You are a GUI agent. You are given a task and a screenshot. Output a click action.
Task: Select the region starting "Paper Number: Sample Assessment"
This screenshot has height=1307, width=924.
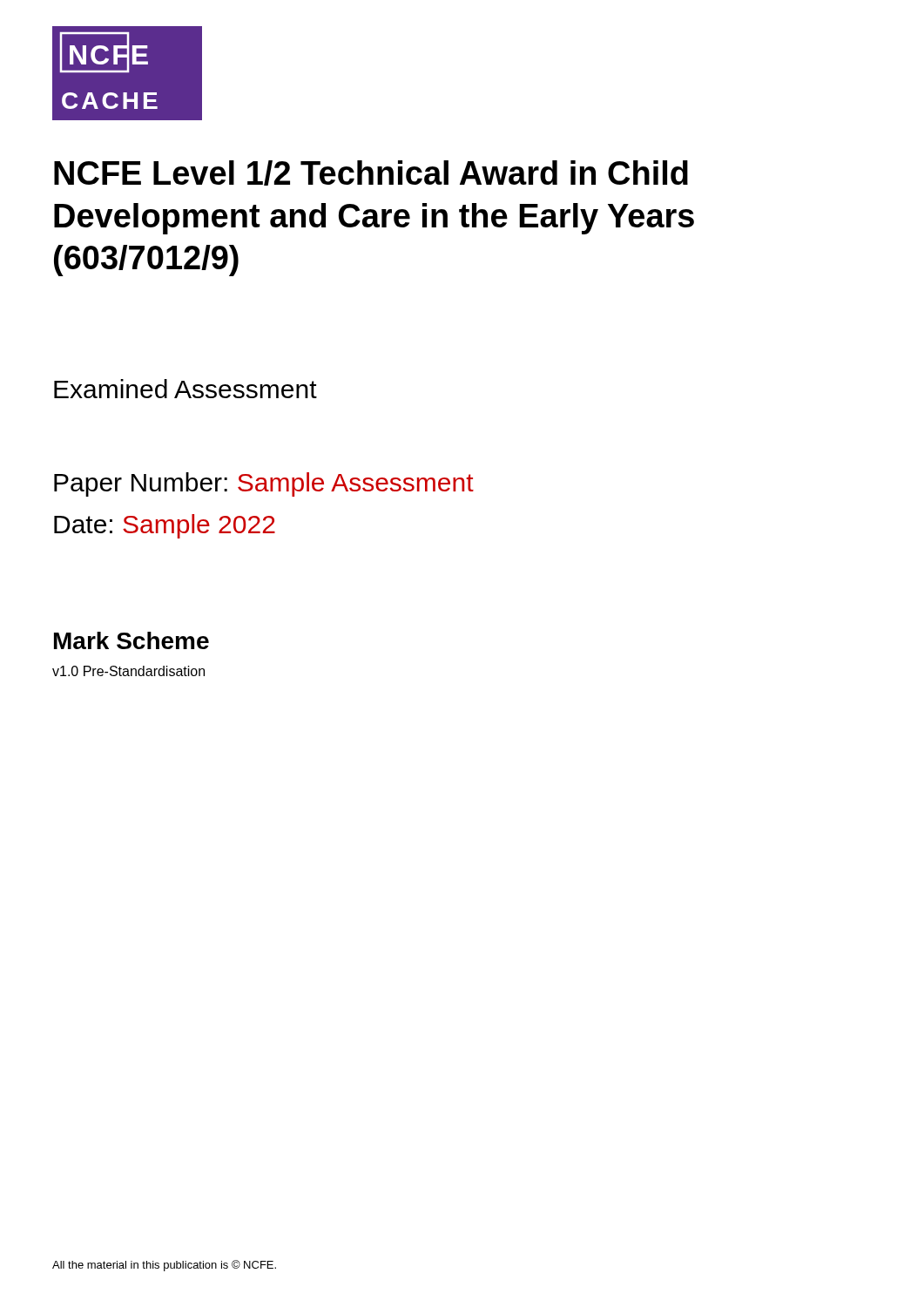tap(348, 504)
